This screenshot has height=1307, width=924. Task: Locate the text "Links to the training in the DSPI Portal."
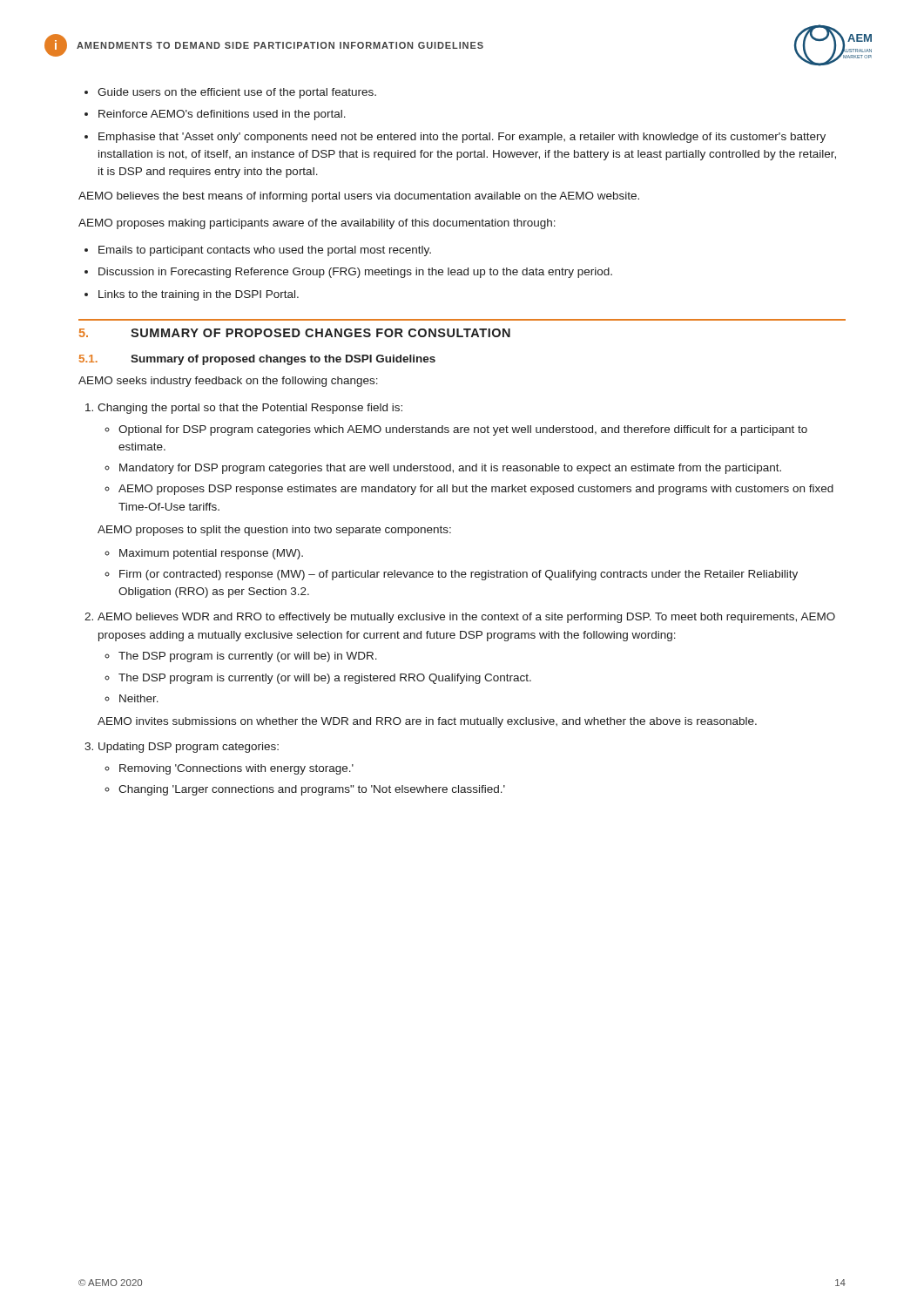(x=199, y=294)
